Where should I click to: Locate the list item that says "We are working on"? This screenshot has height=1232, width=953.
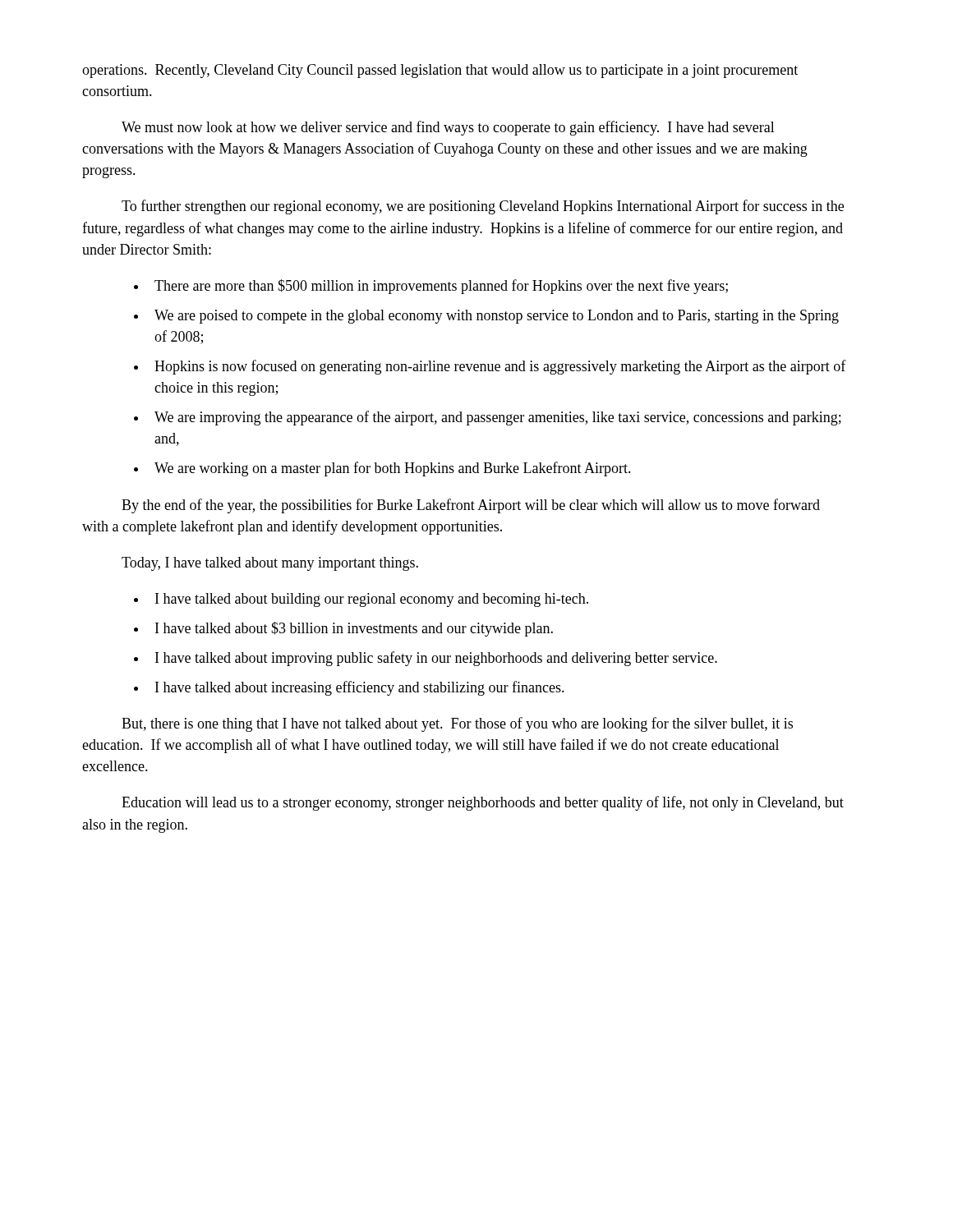pyautogui.click(x=393, y=468)
